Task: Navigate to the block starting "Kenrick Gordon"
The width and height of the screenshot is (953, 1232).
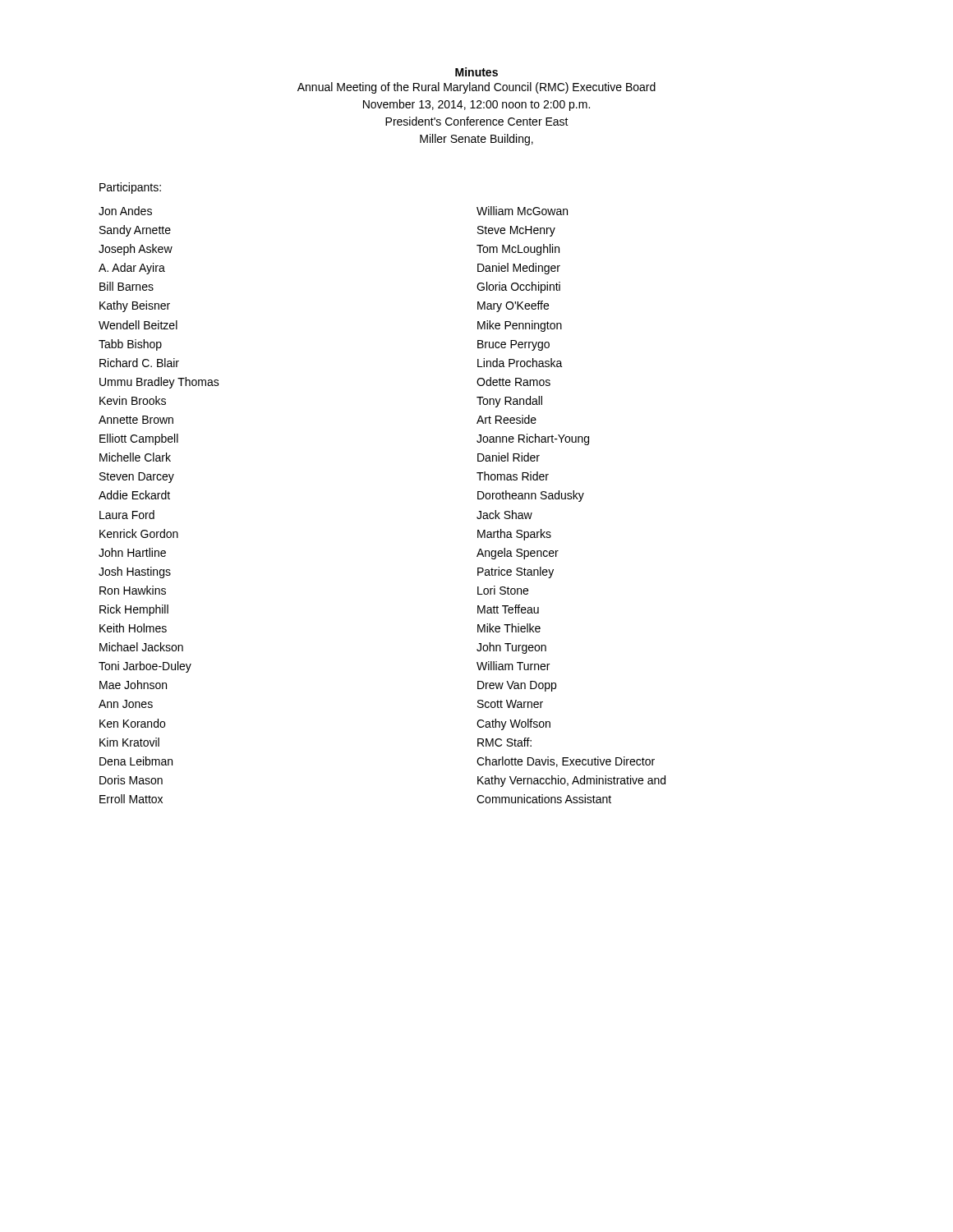Action: pyautogui.click(x=139, y=534)
